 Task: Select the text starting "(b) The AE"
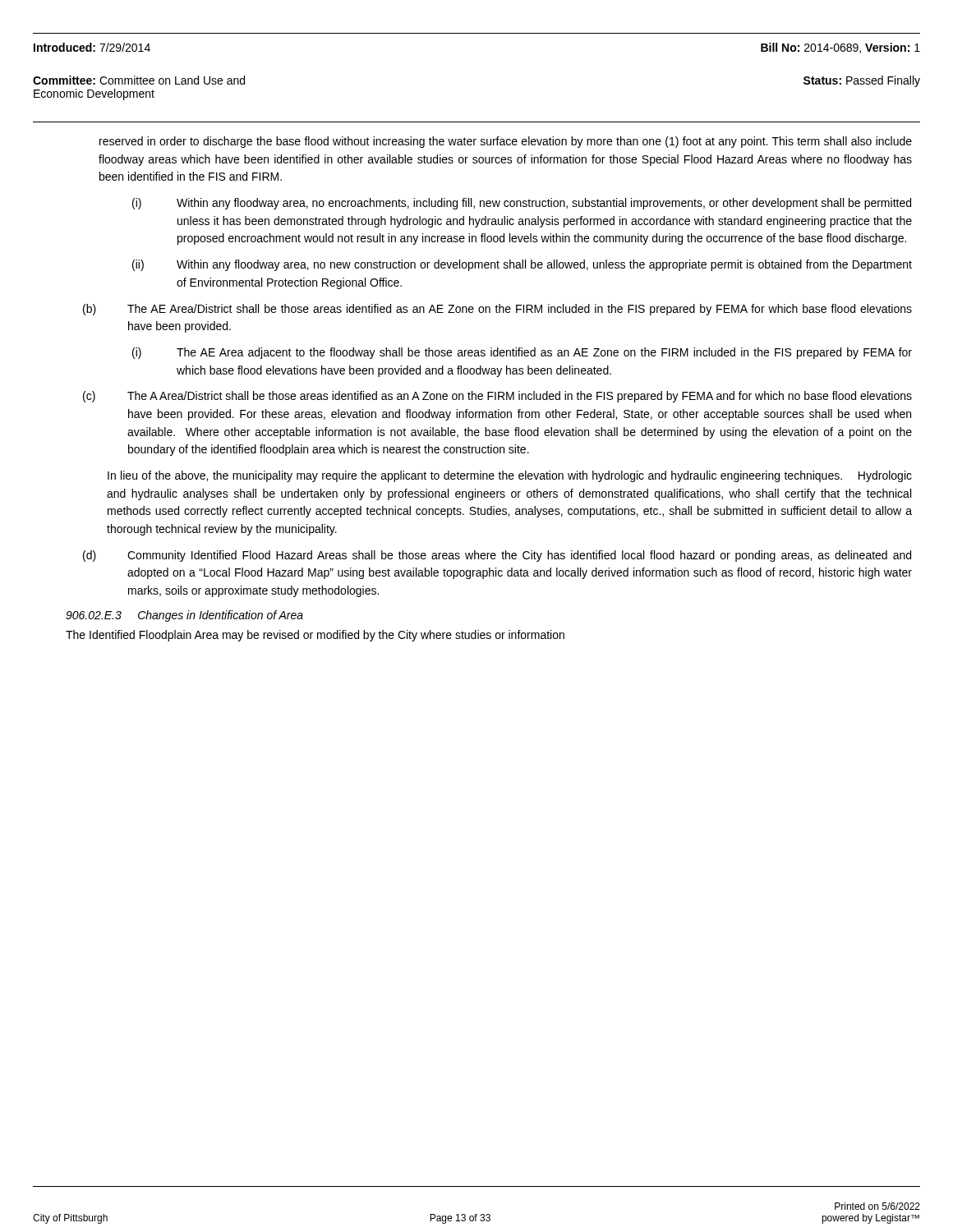click(x=497, y=318)
